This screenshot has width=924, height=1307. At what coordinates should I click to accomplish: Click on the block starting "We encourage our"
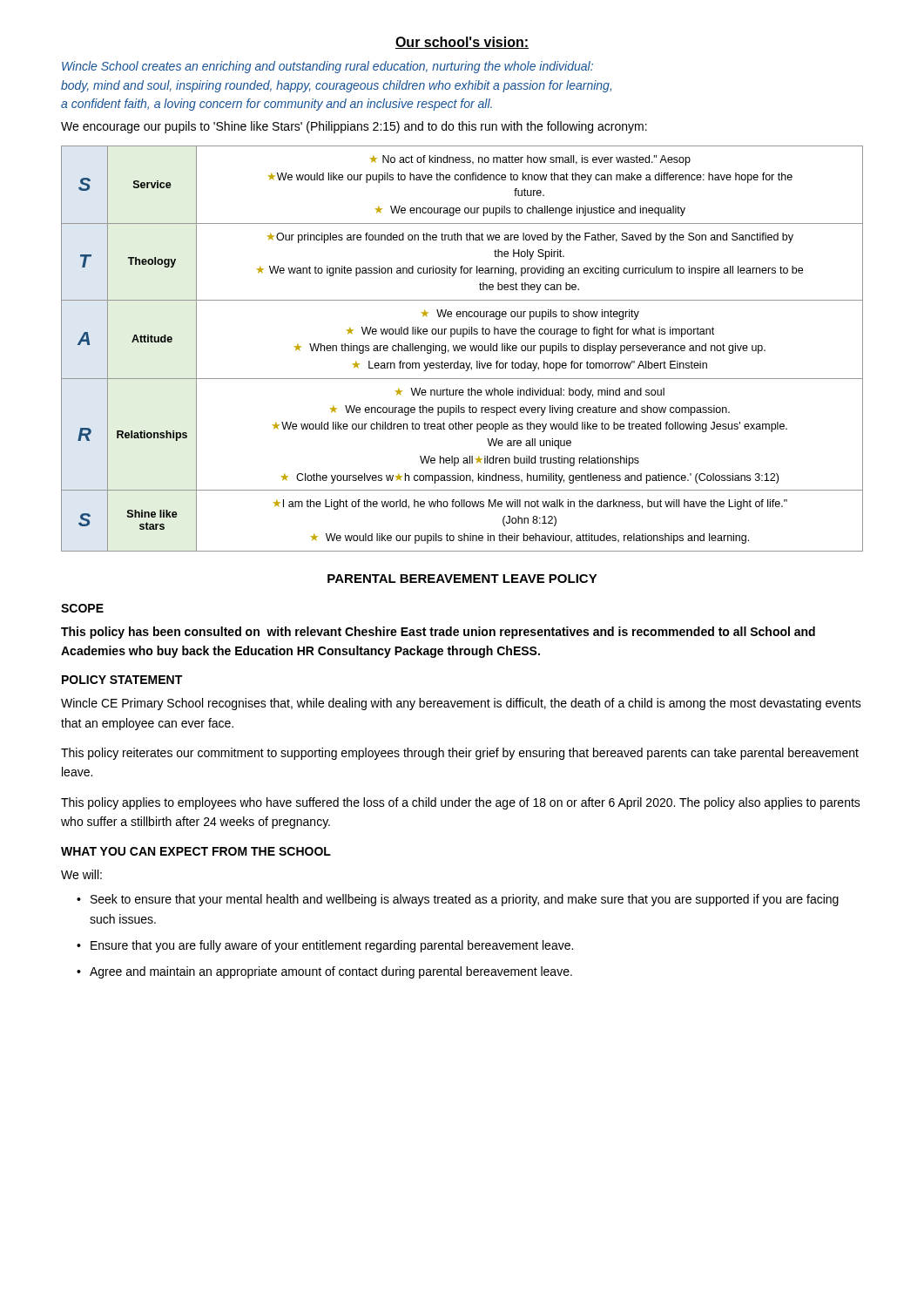[x=354, y=126]
